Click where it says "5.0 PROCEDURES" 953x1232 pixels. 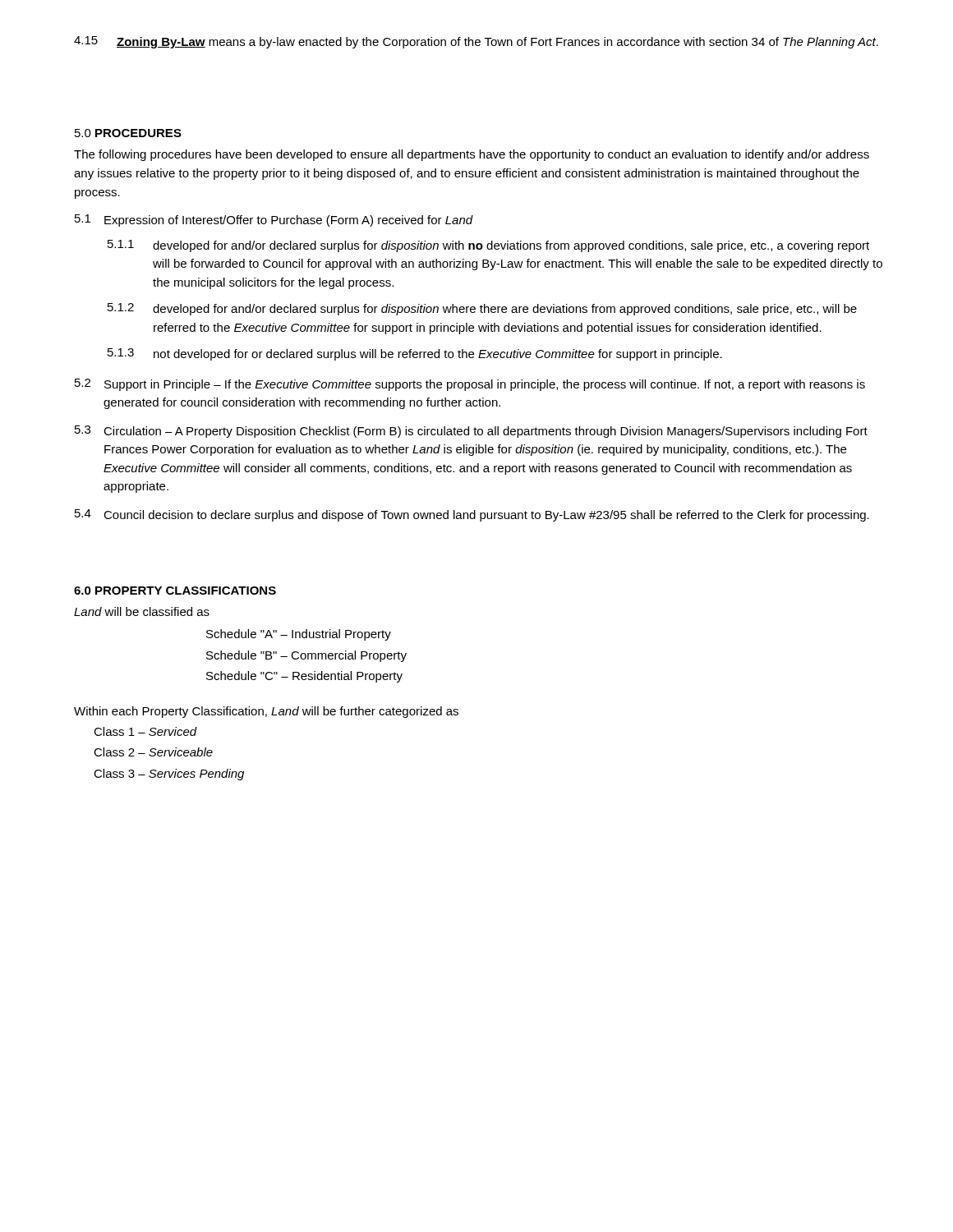[x=128, y=132]
